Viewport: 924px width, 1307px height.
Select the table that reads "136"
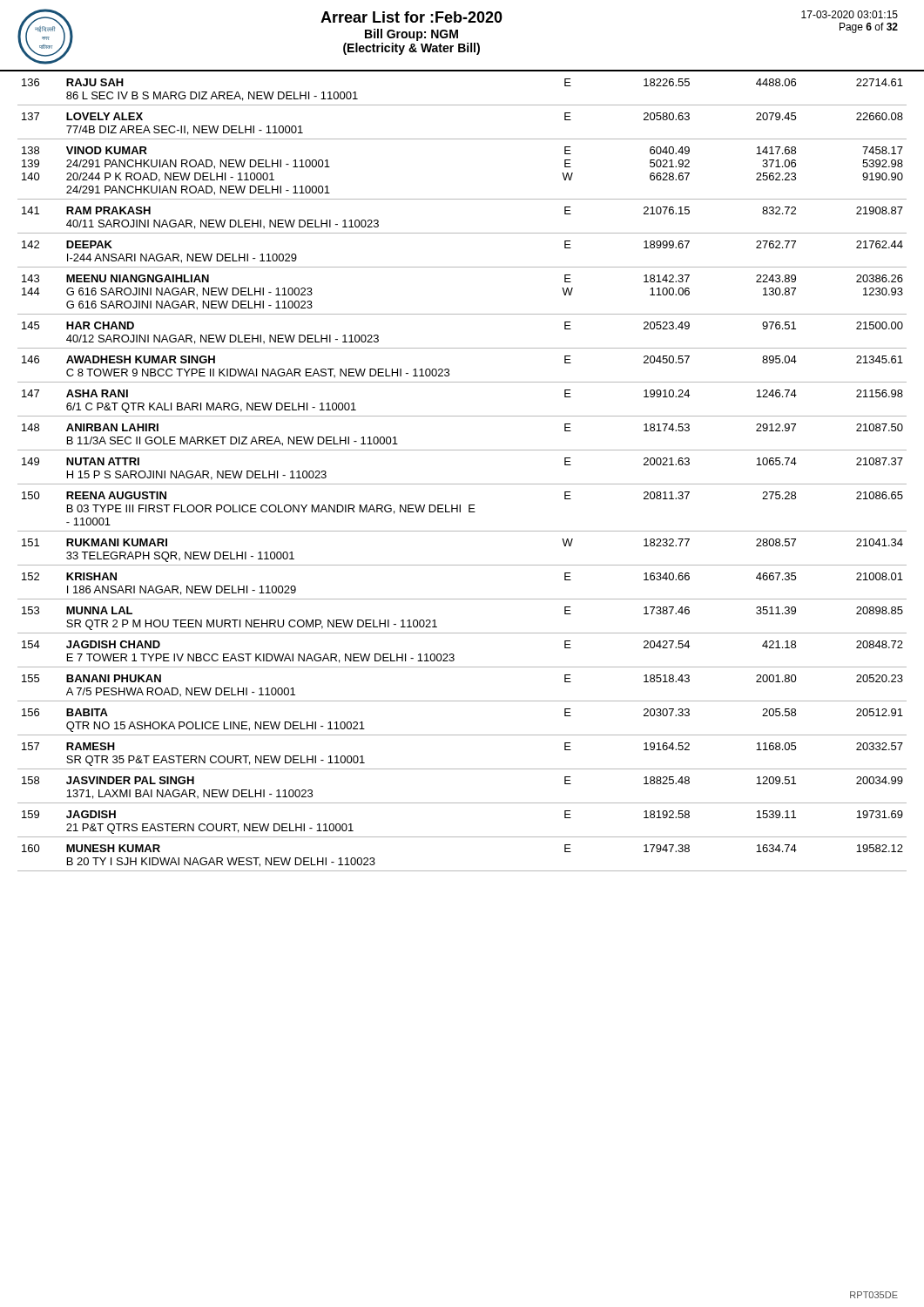[x=462, y=471]
